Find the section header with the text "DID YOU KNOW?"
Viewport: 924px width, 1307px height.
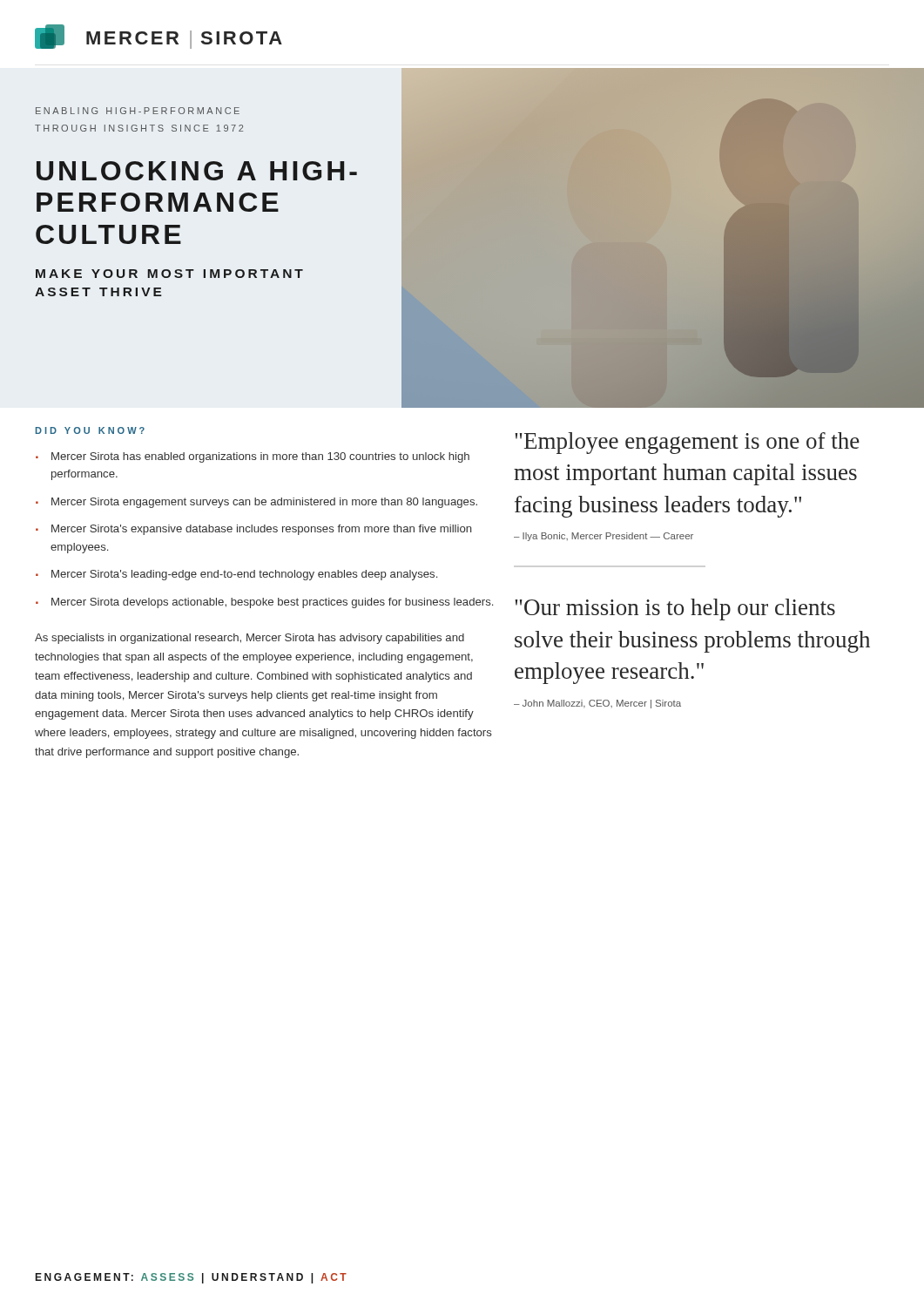tap(91, 430)
